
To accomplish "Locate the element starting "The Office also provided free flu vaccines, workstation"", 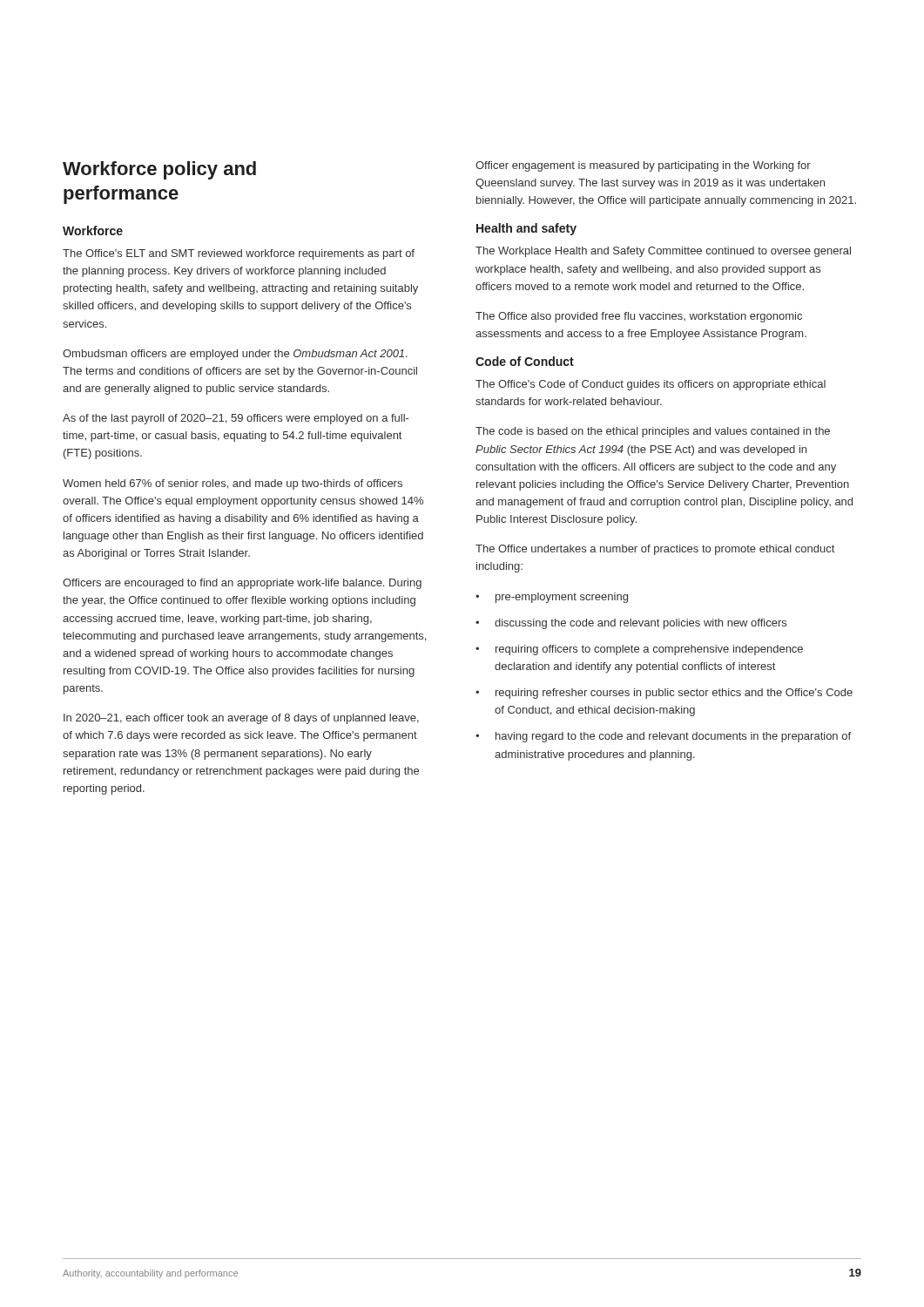I will [x=667, y=325].
